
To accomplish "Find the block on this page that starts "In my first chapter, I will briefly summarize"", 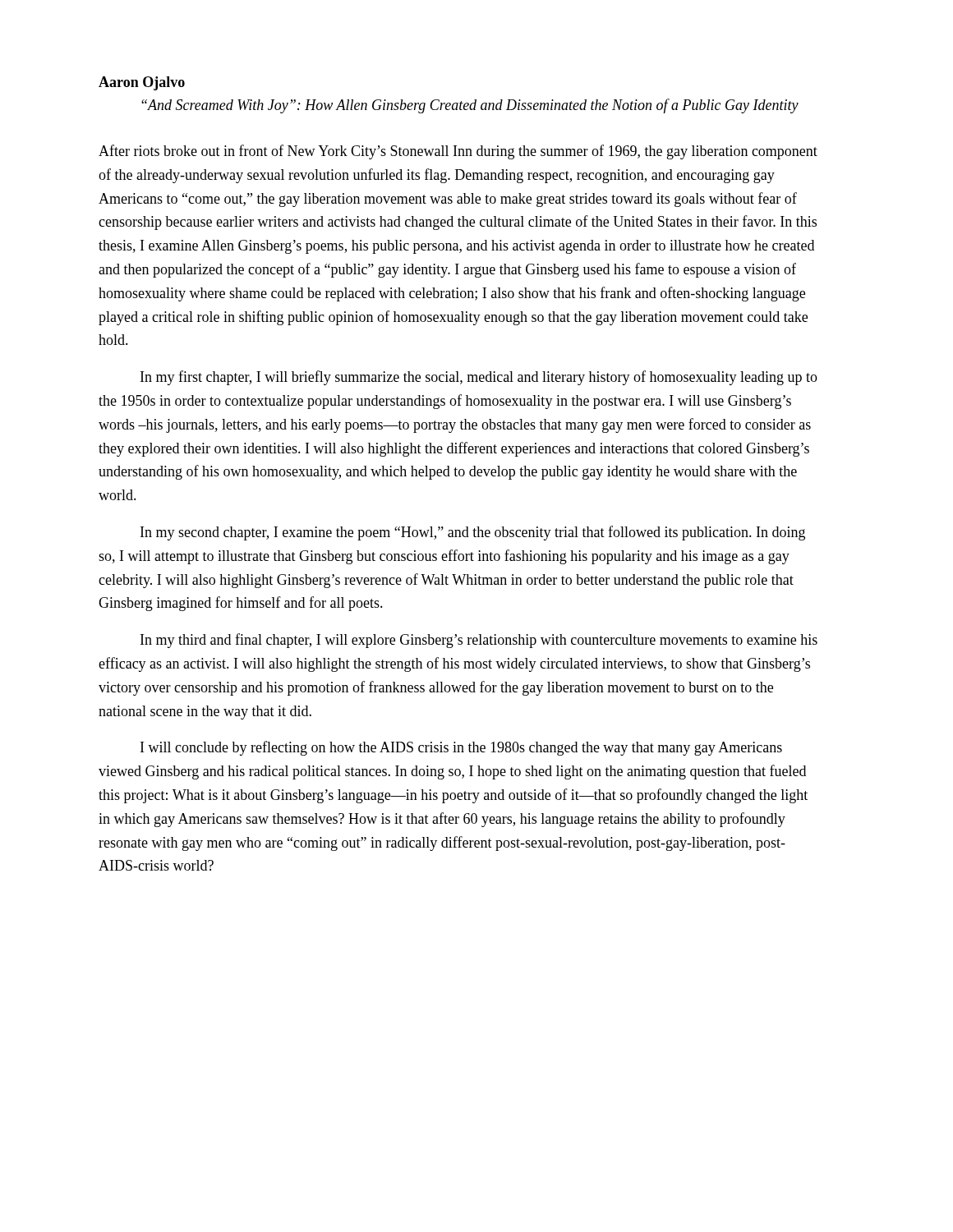I will (460, 437).
